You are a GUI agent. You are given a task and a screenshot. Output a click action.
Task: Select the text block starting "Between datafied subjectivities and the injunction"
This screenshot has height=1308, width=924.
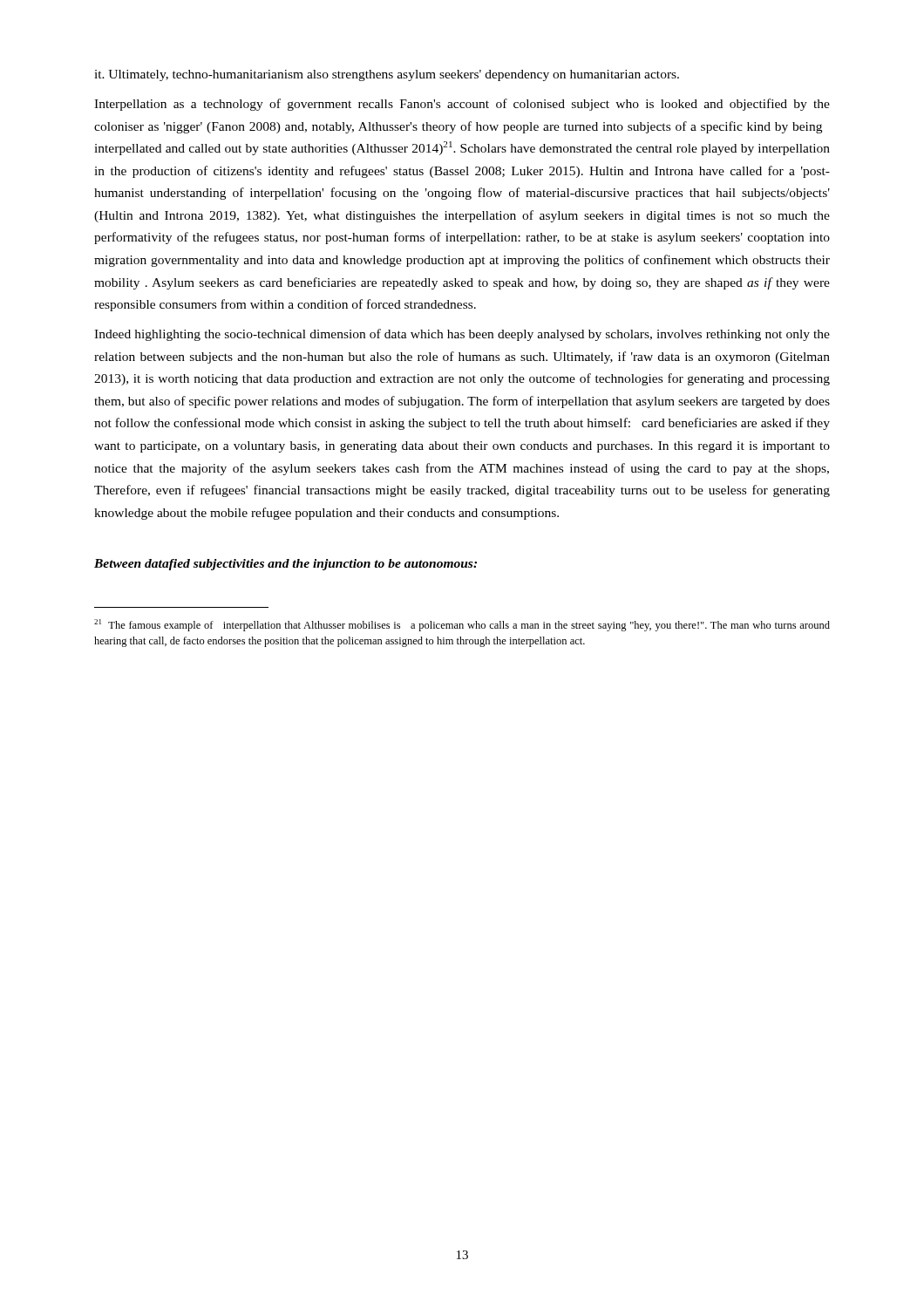[286, 563]
